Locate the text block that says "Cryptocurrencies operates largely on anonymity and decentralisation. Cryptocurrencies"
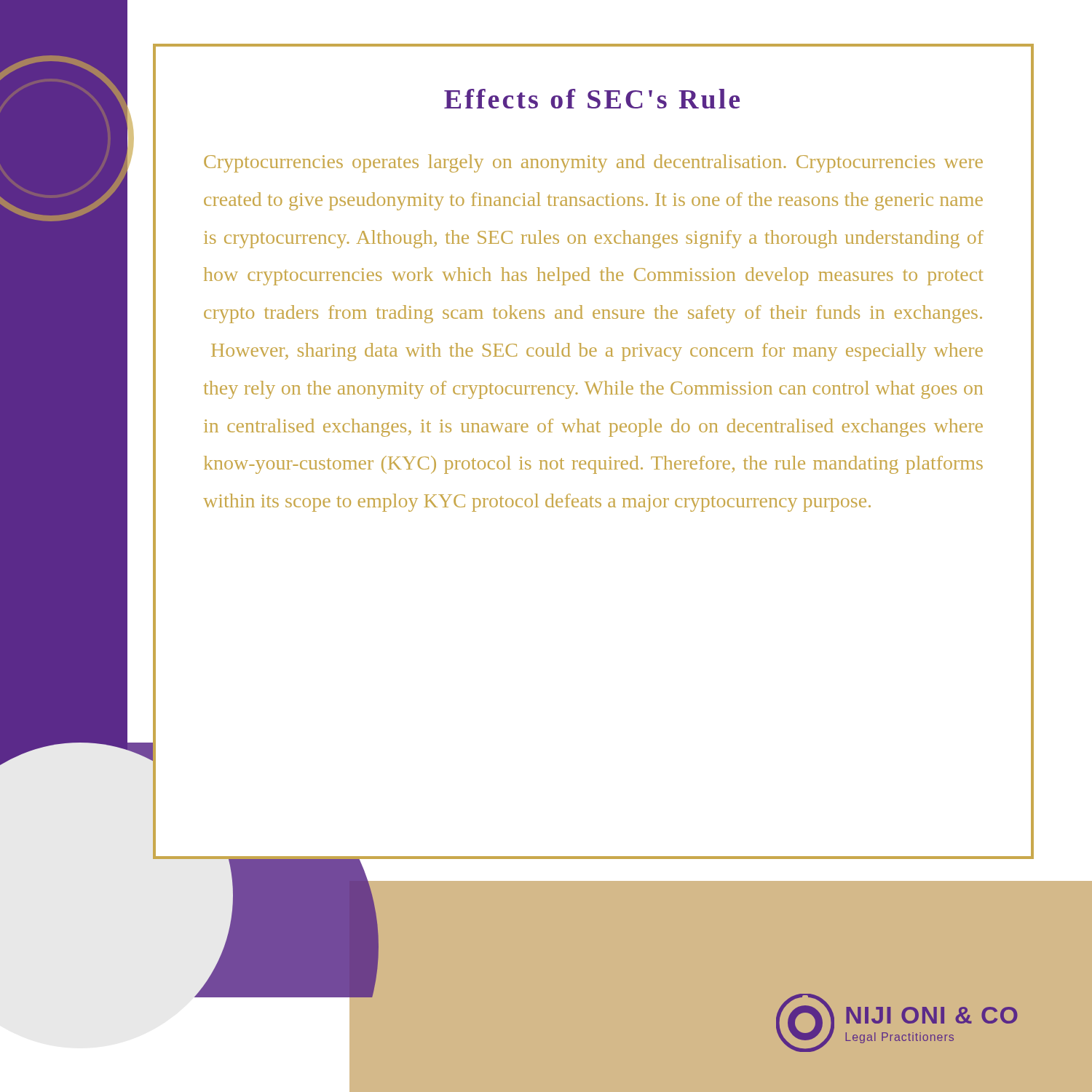The height and width of the screenshot is (1092, 1092). click(x=593, y=163)
